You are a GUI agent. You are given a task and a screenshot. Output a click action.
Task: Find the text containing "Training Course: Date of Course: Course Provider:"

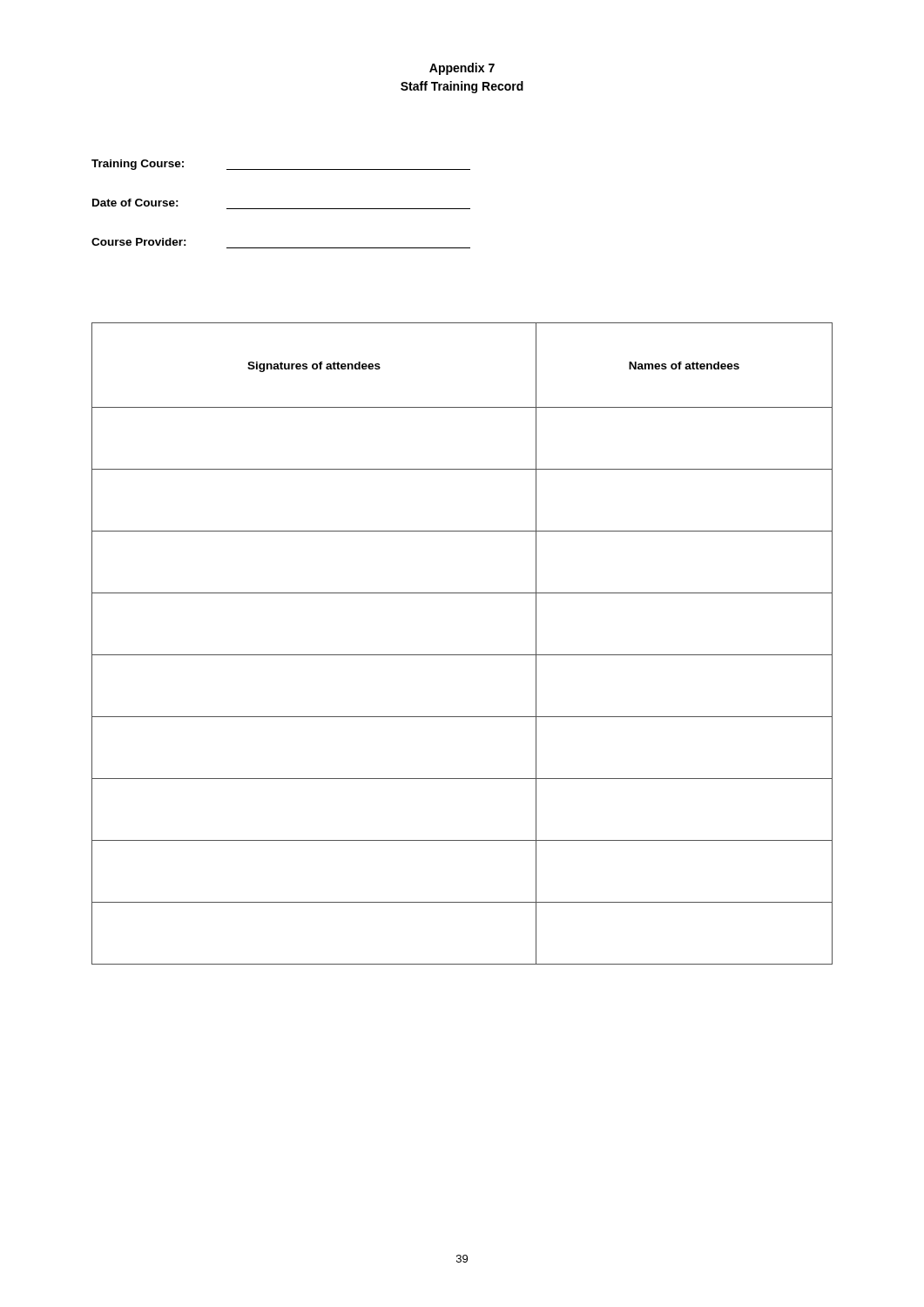click(x=281, y=202)
